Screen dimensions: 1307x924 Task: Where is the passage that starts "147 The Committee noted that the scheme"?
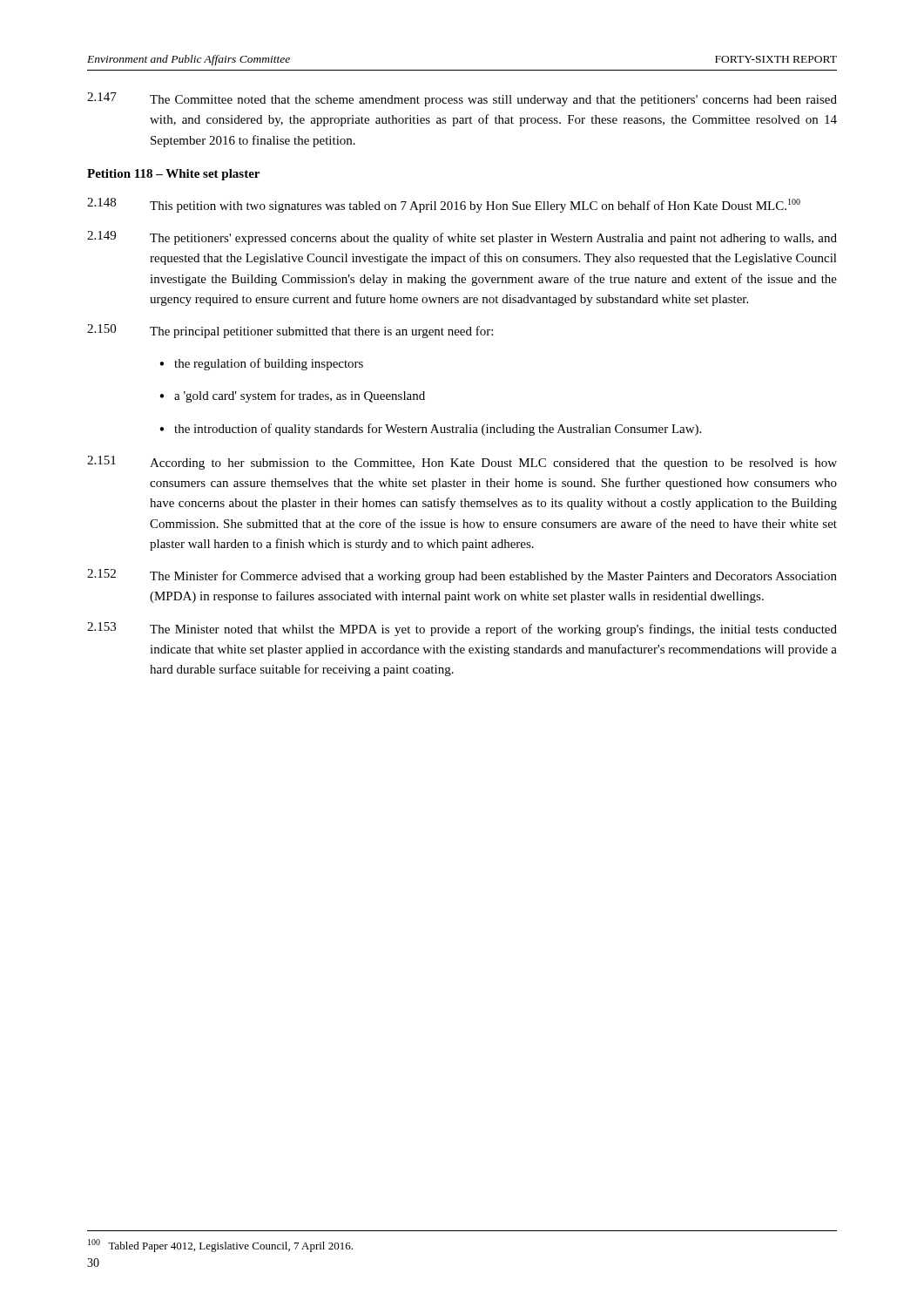click(462, 120)
